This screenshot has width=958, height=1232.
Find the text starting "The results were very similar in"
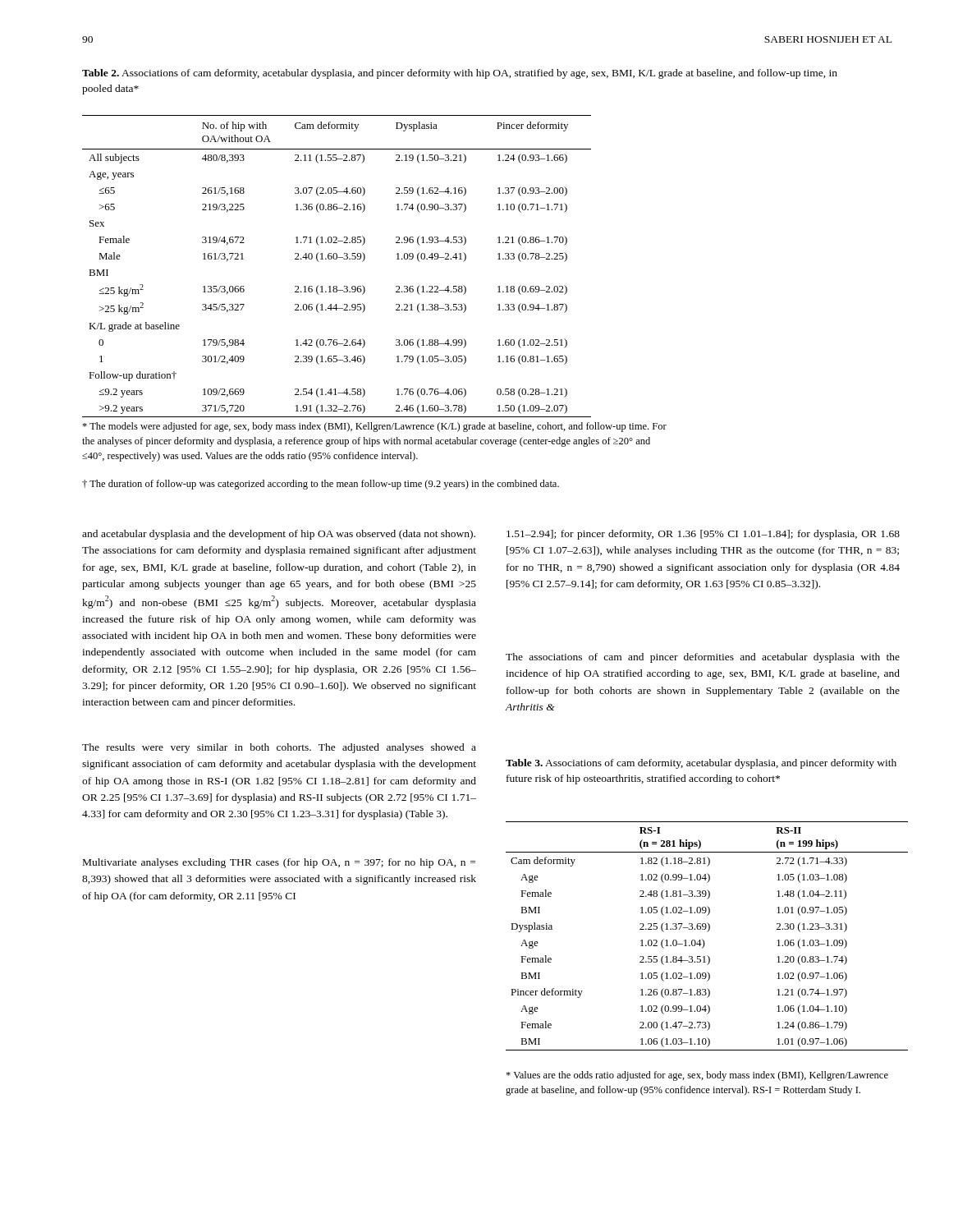point(279,780)
